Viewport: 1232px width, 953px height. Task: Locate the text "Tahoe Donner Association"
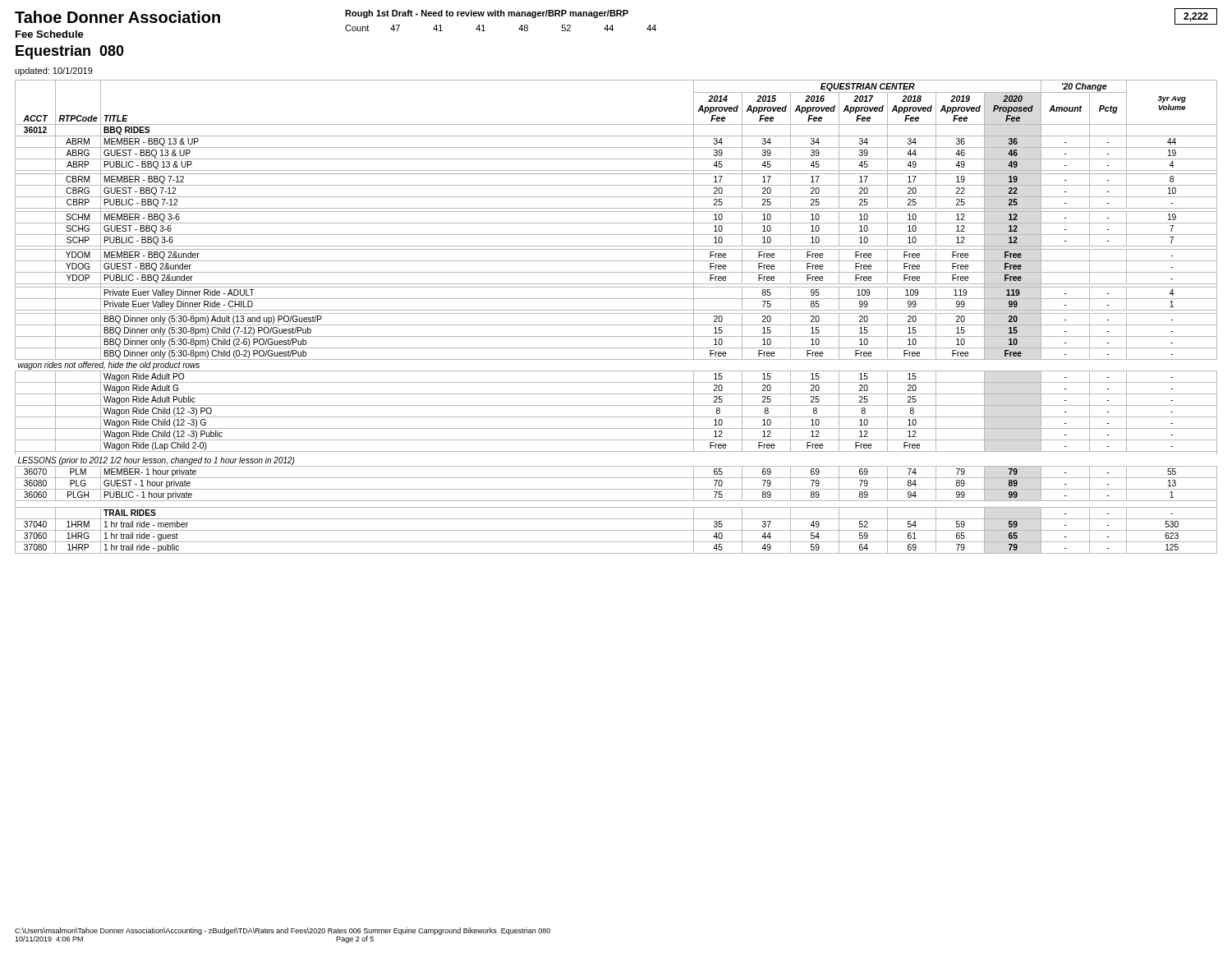[x=118, y=17]
